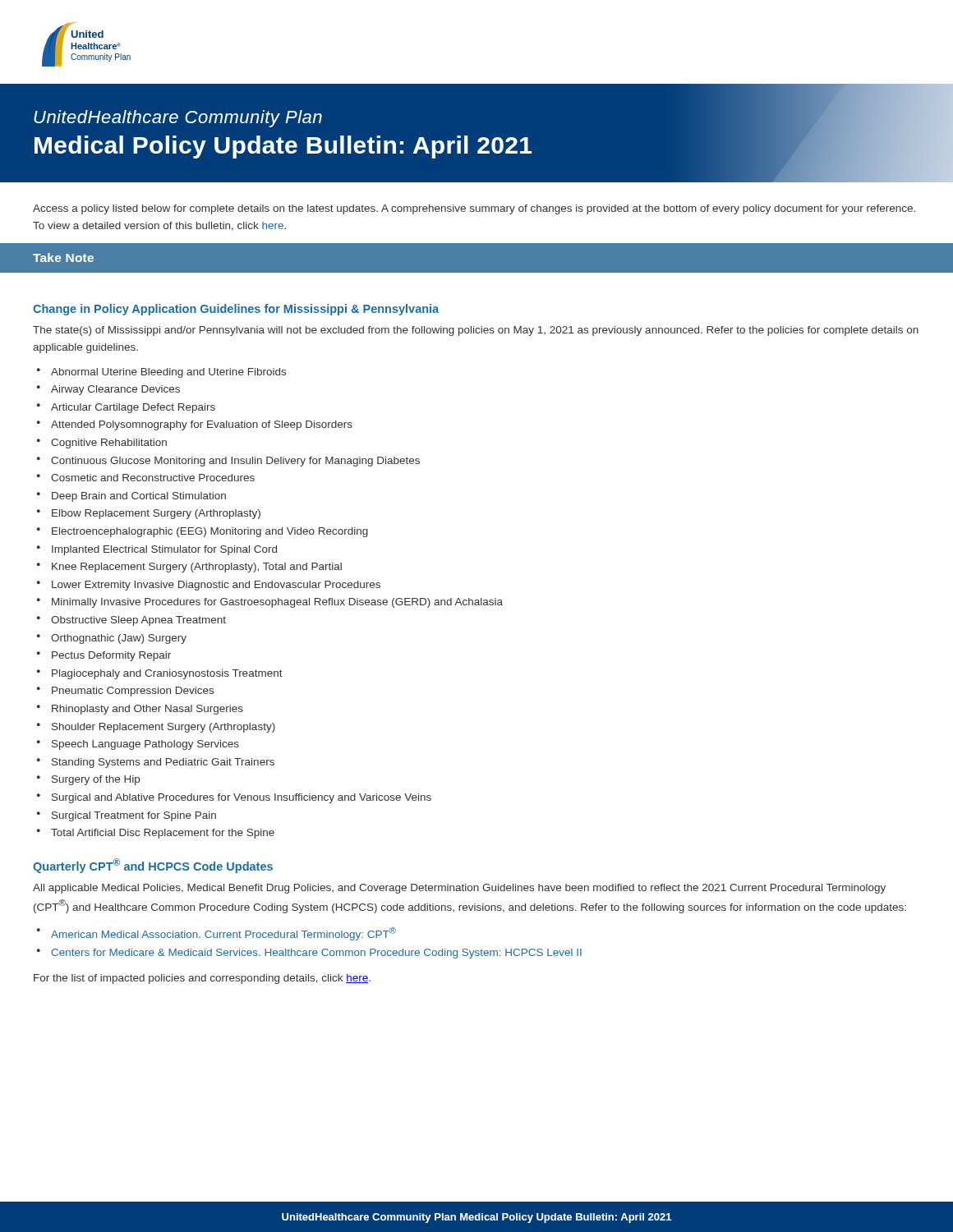Image resolution: width=953 pixels, height=1232 pixels.
Task: Point to the block starting "Pectus Deformity Repair"
Action: 111,655
